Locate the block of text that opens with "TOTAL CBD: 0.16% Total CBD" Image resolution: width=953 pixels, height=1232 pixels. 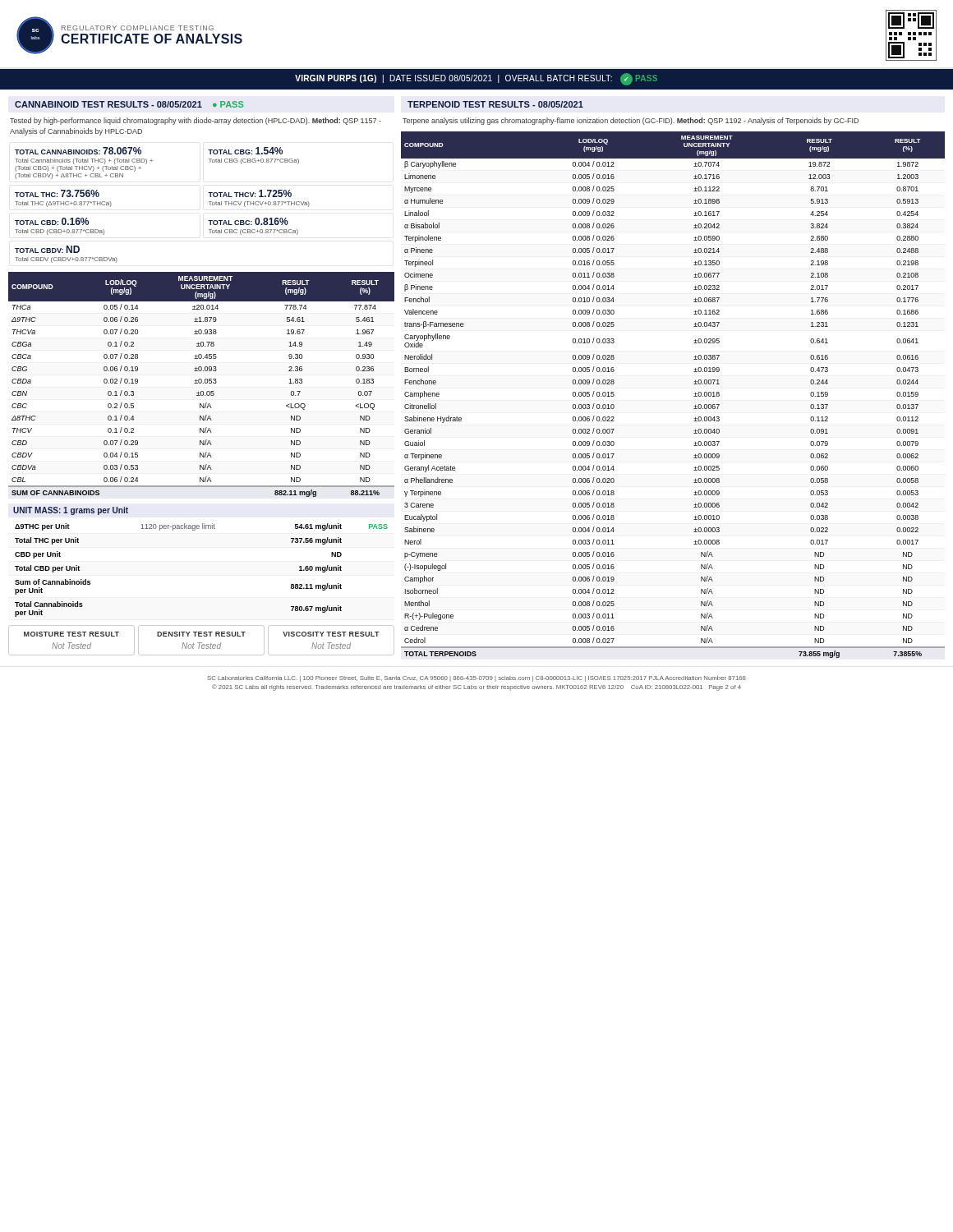click(x=105, y=226)
